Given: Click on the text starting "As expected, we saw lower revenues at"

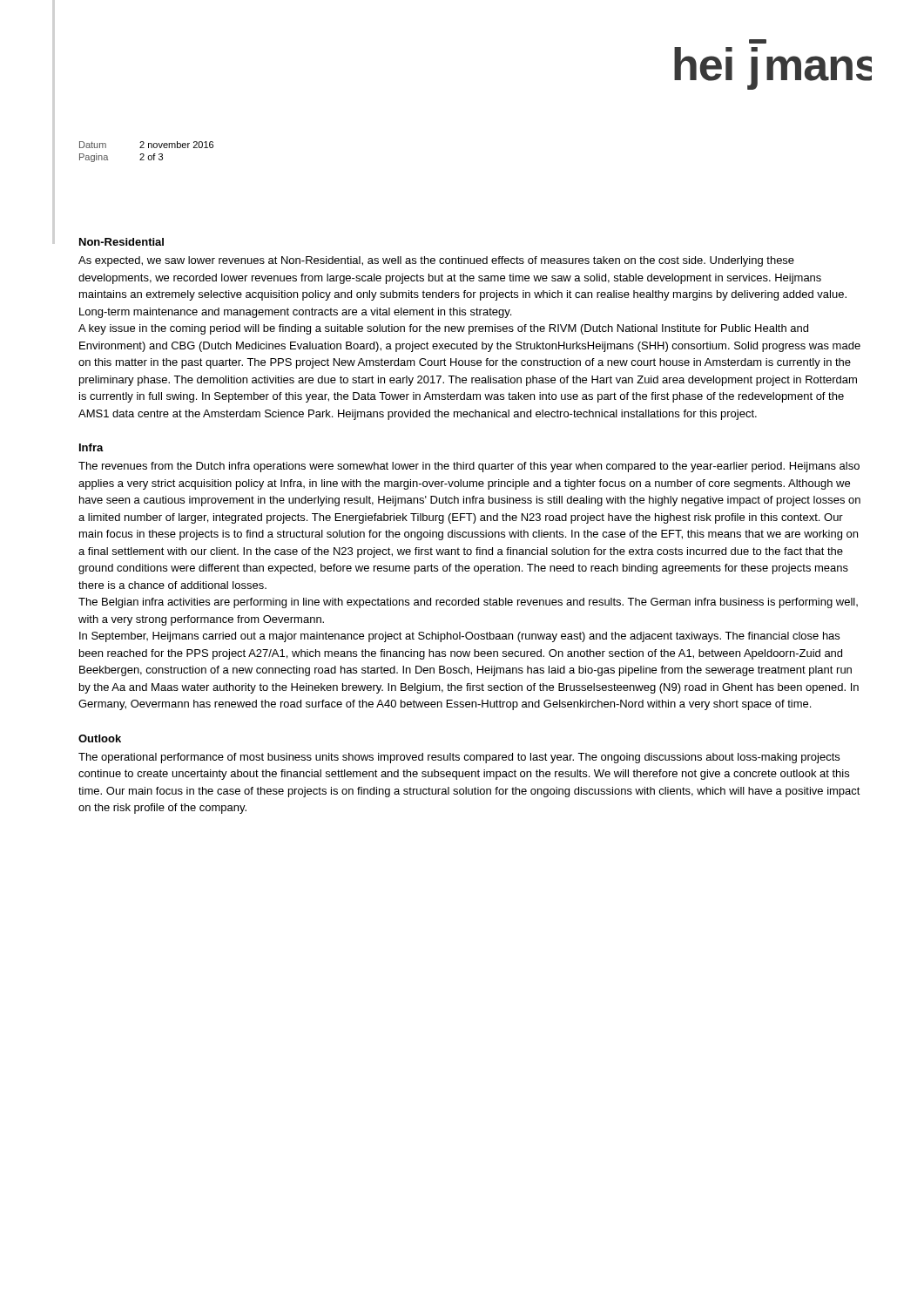Looking at the screenshot, I should pos(469,337).
